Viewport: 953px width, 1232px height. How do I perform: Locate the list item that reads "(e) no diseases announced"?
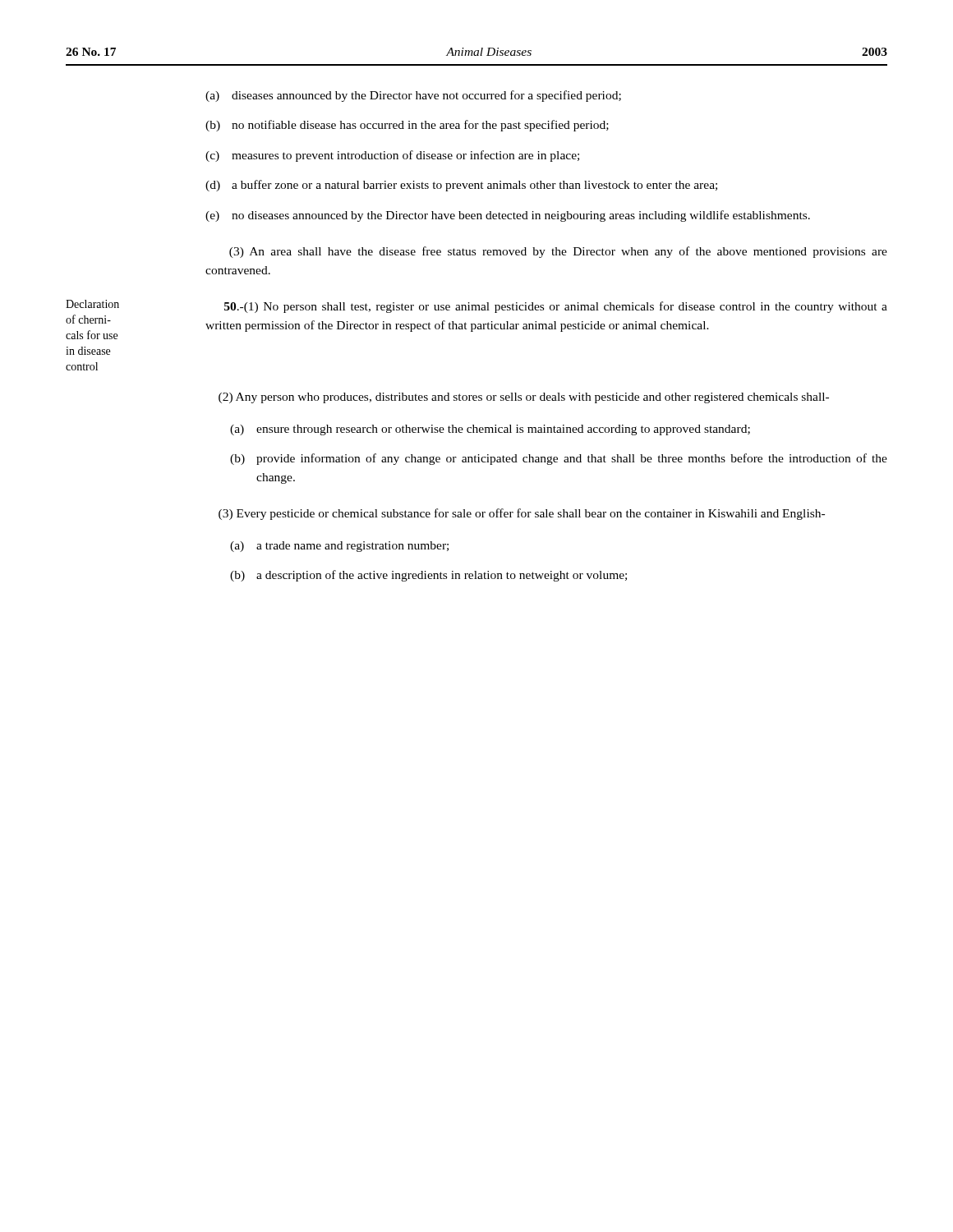pyautogui.click(x=508, y=215)
